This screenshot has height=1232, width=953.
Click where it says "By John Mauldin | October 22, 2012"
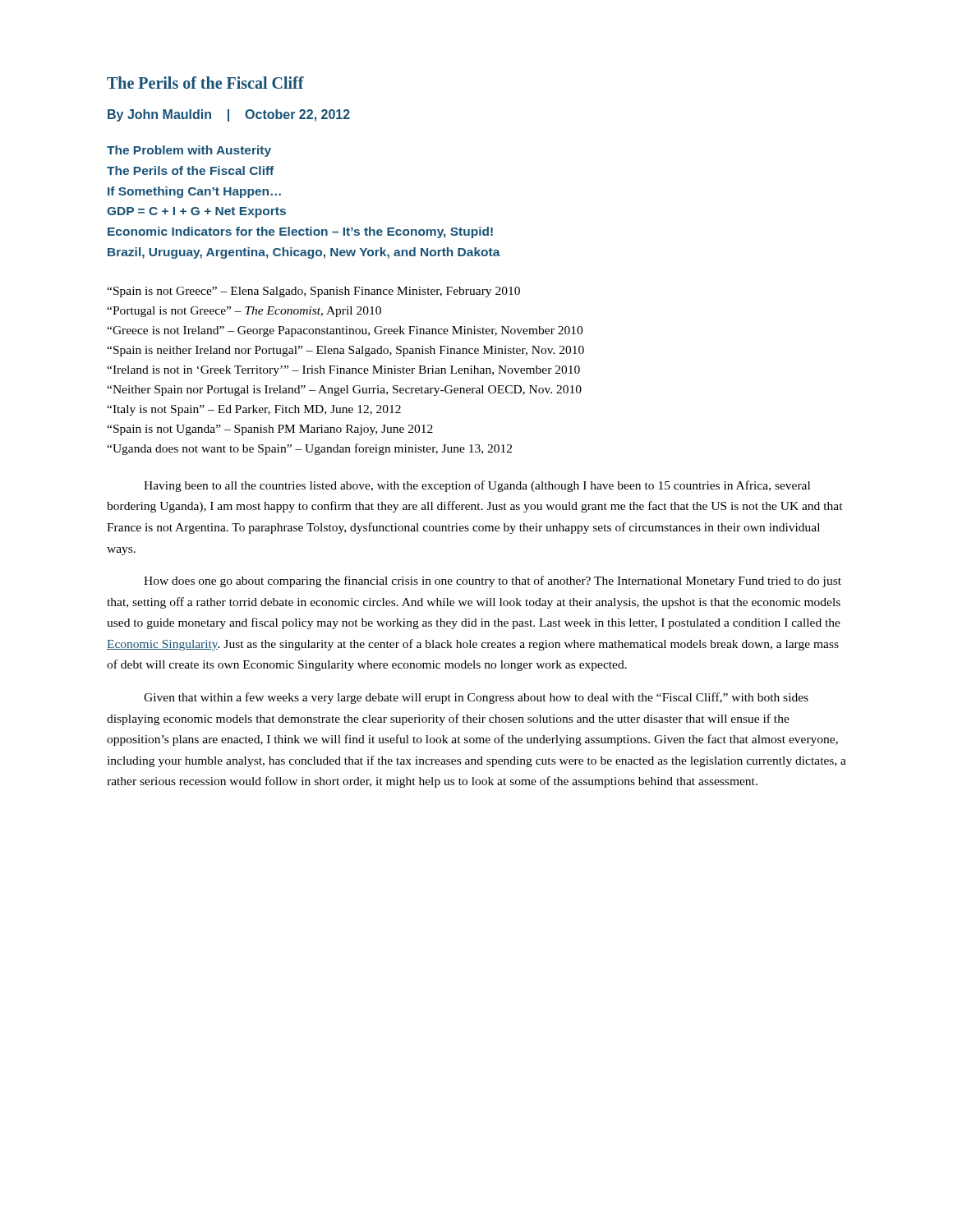[228, 115]
